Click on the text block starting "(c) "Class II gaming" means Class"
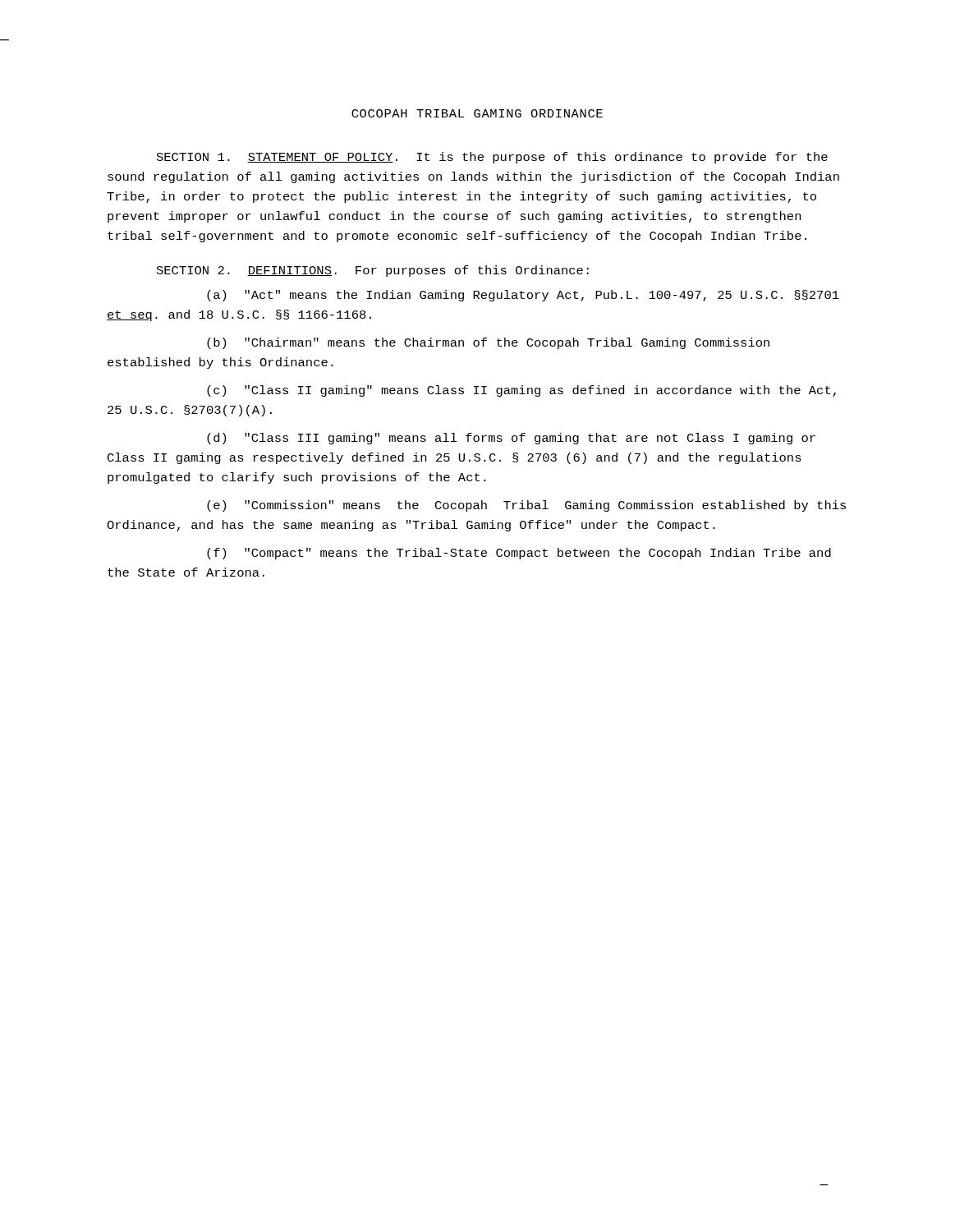The width and height of the screenshot is (955, 1232). [478, 401]
